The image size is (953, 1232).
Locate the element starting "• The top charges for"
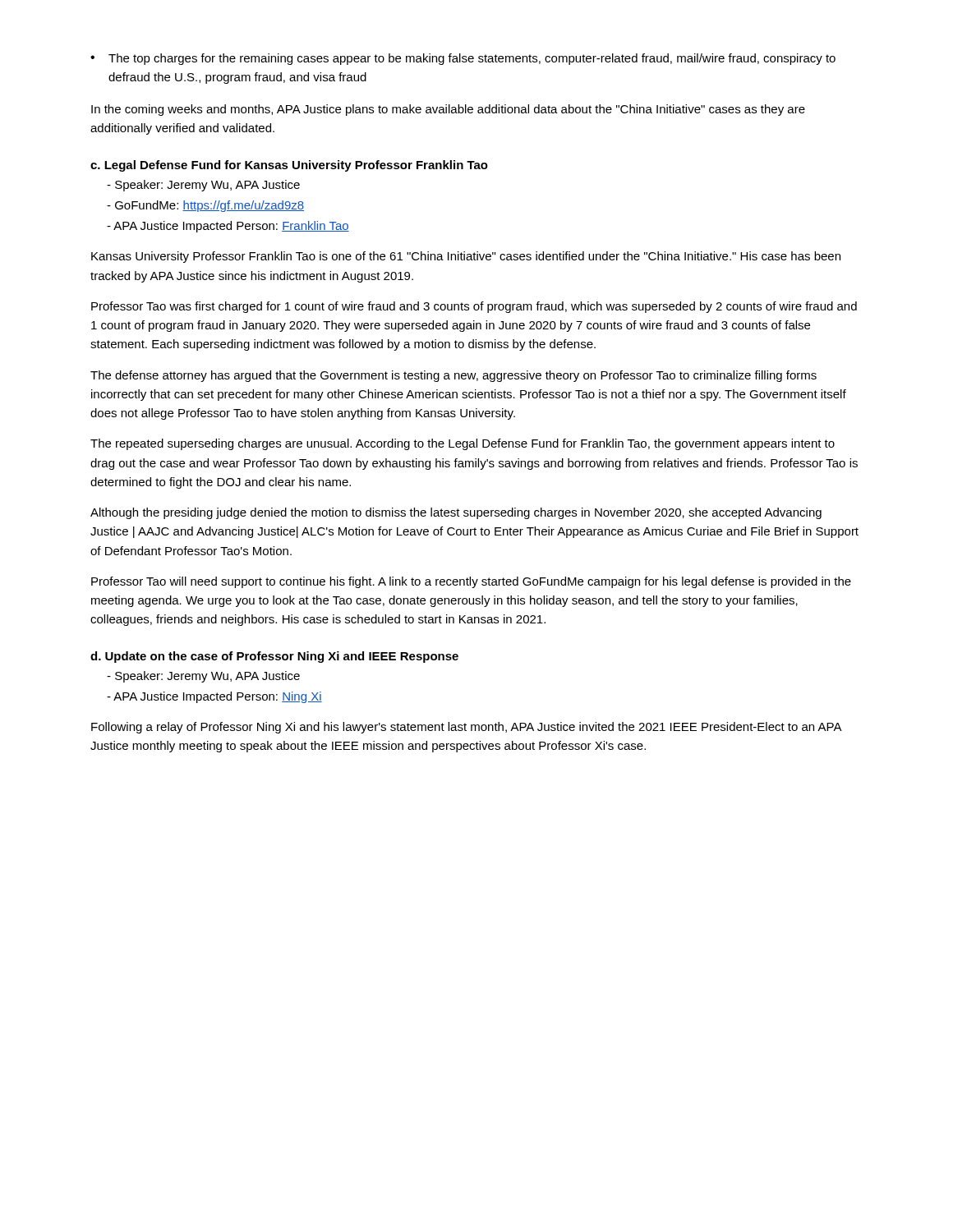point(476,68)
